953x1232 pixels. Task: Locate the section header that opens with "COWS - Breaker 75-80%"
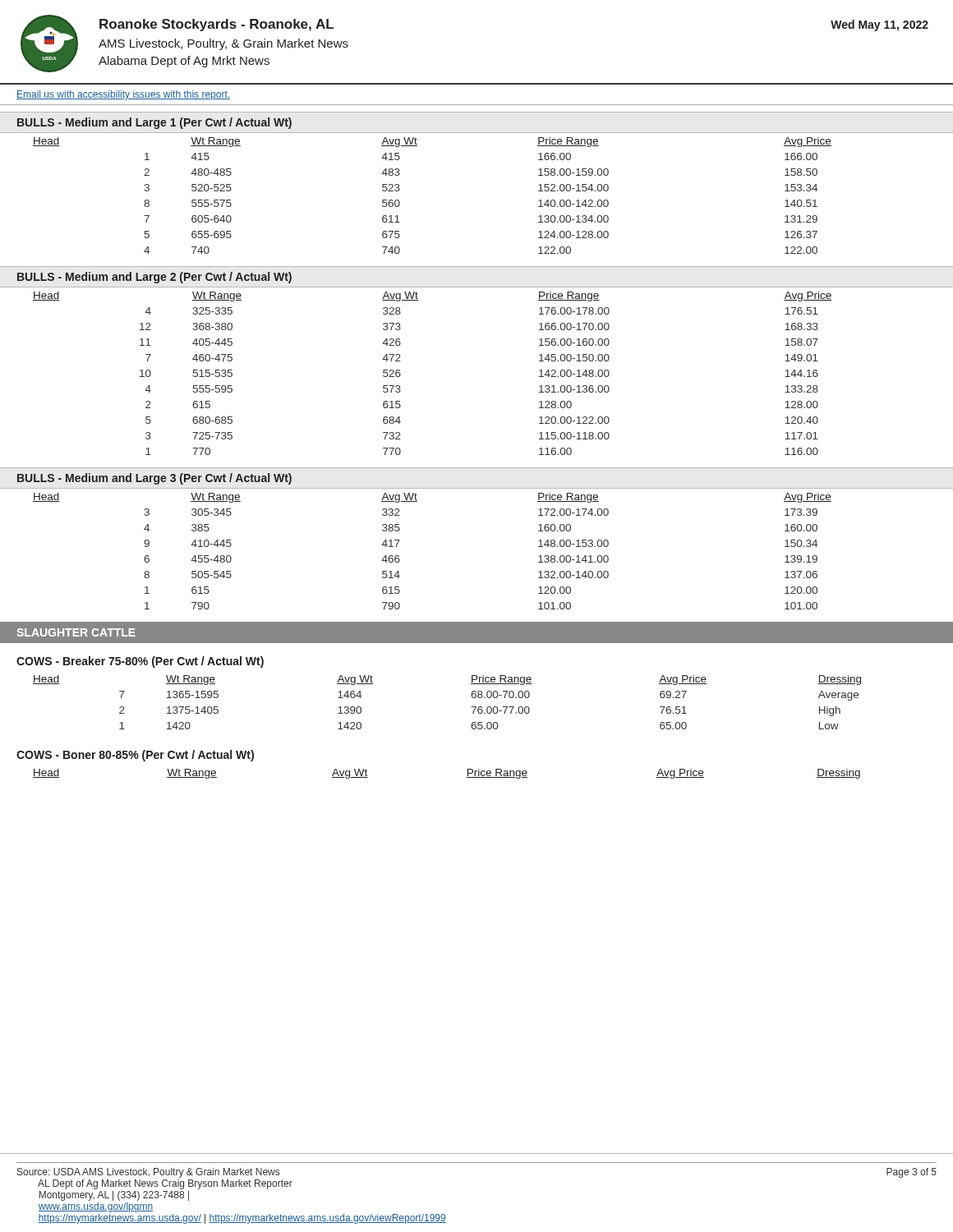pos(140,661)
